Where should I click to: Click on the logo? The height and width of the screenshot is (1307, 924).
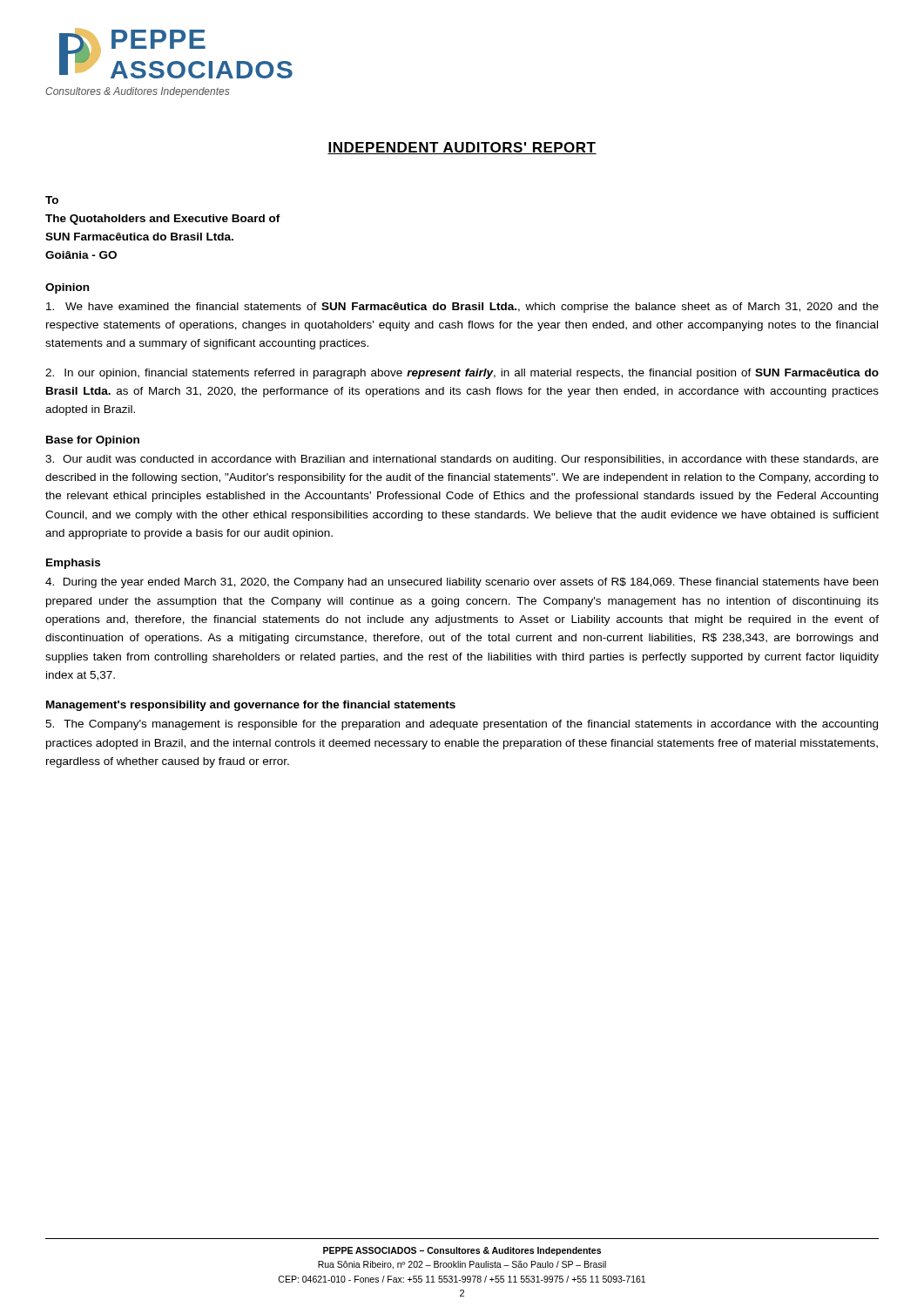[185, 61]
